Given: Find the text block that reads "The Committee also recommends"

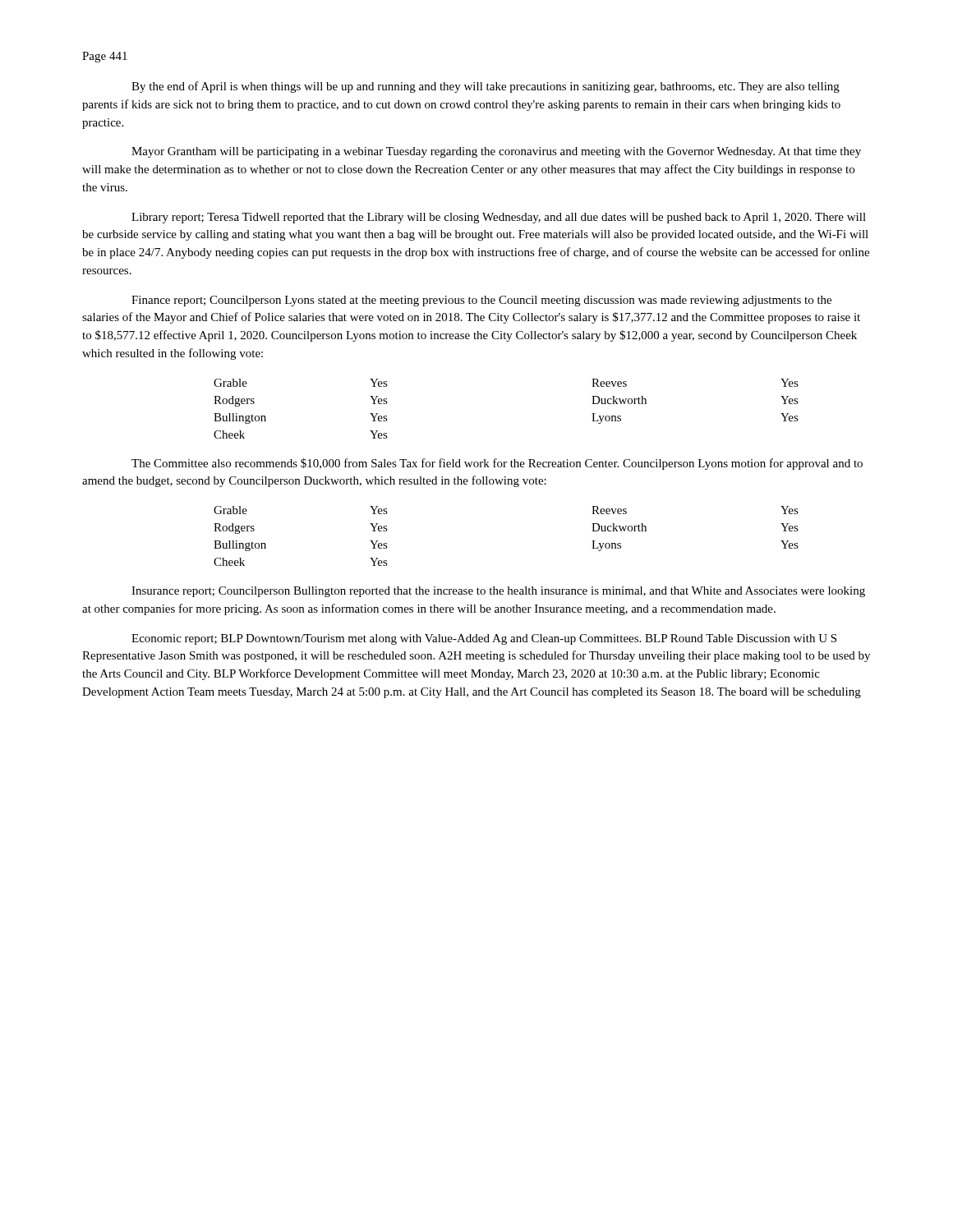Looking at the screenshot, I should 476,472.
